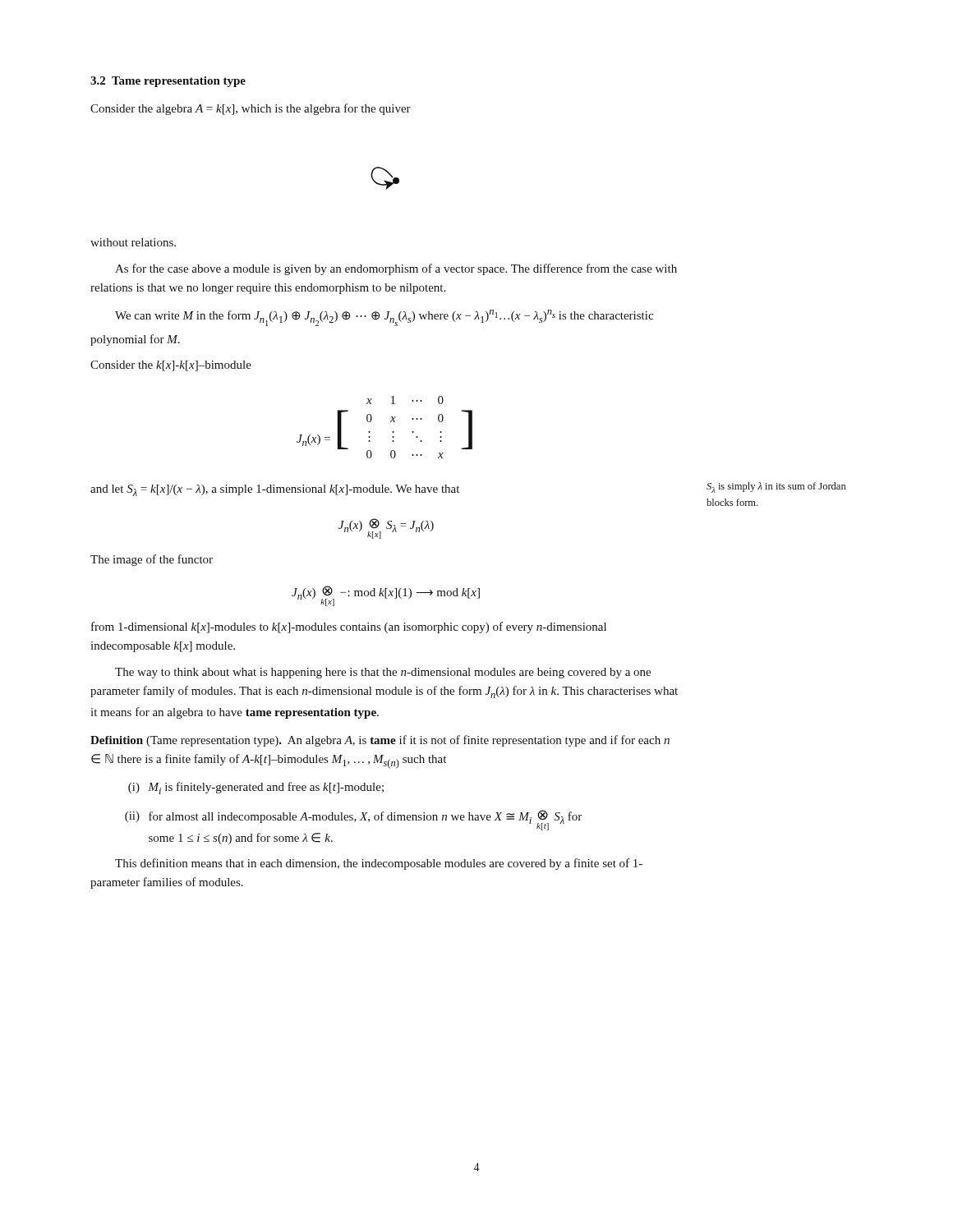The height and width of the screenshot is (1232, 953).
Task: Navigate to the text block starting "Consider the algebra A = k[x], which"
Action: coord(386,109)
